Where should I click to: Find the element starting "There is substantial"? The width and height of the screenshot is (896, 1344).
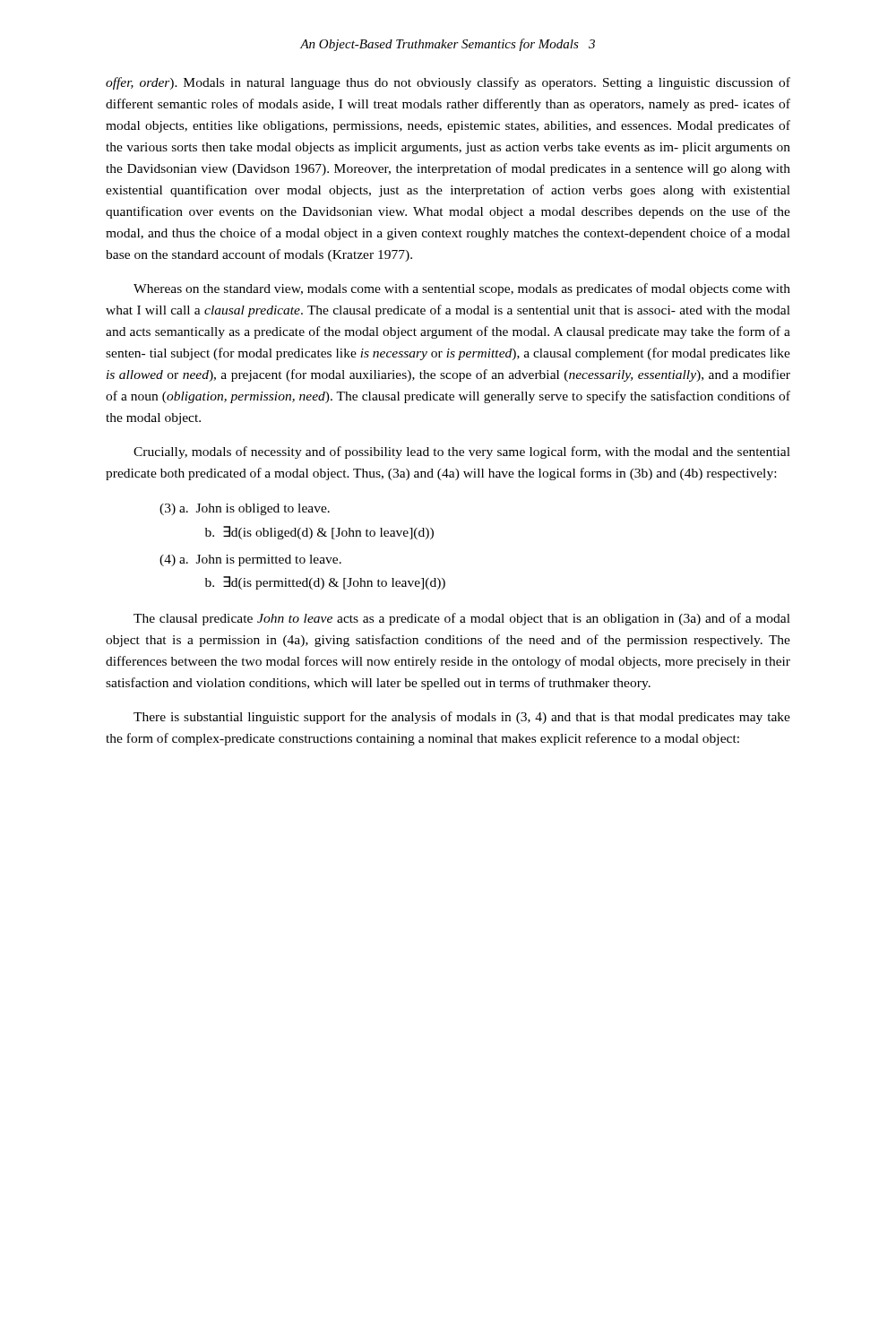pyautogui.click(x=448, y=727)
